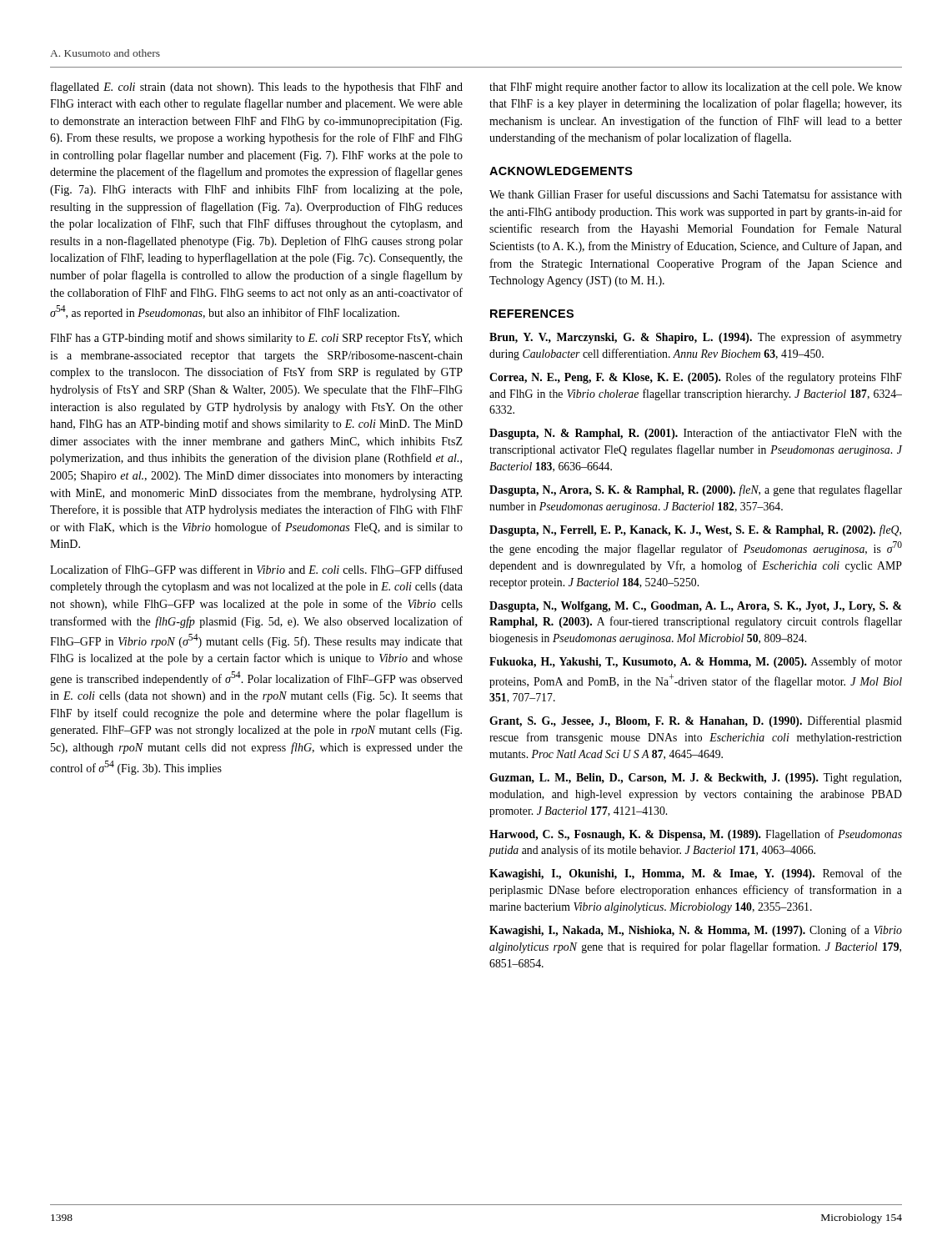Point to the block beginning "Dasgupta, N., Wolfgang, M. C.,"
Viewport: 952px width, 1251px height.
696,622
